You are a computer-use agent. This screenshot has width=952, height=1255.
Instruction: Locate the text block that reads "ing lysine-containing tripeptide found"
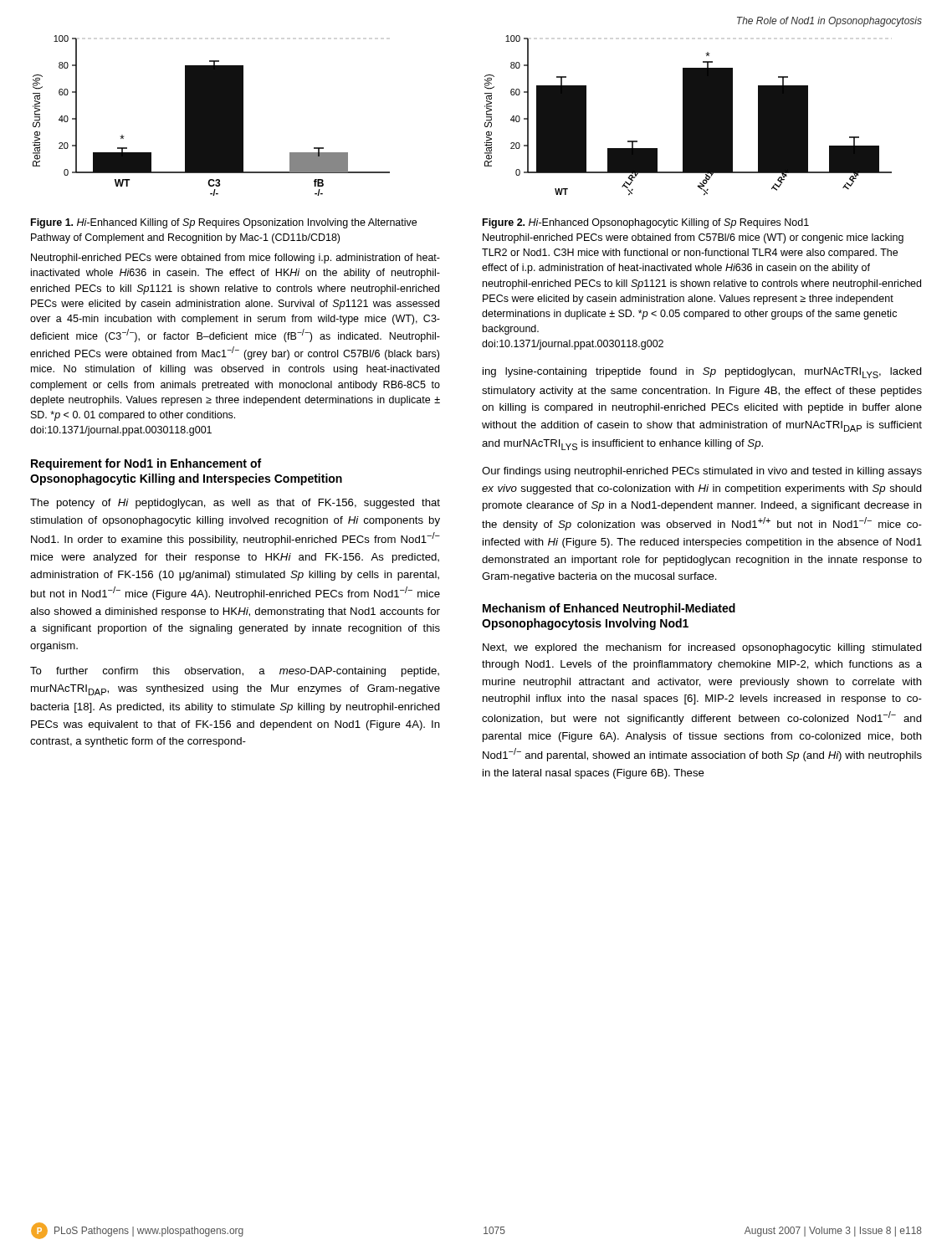point(702,408)
